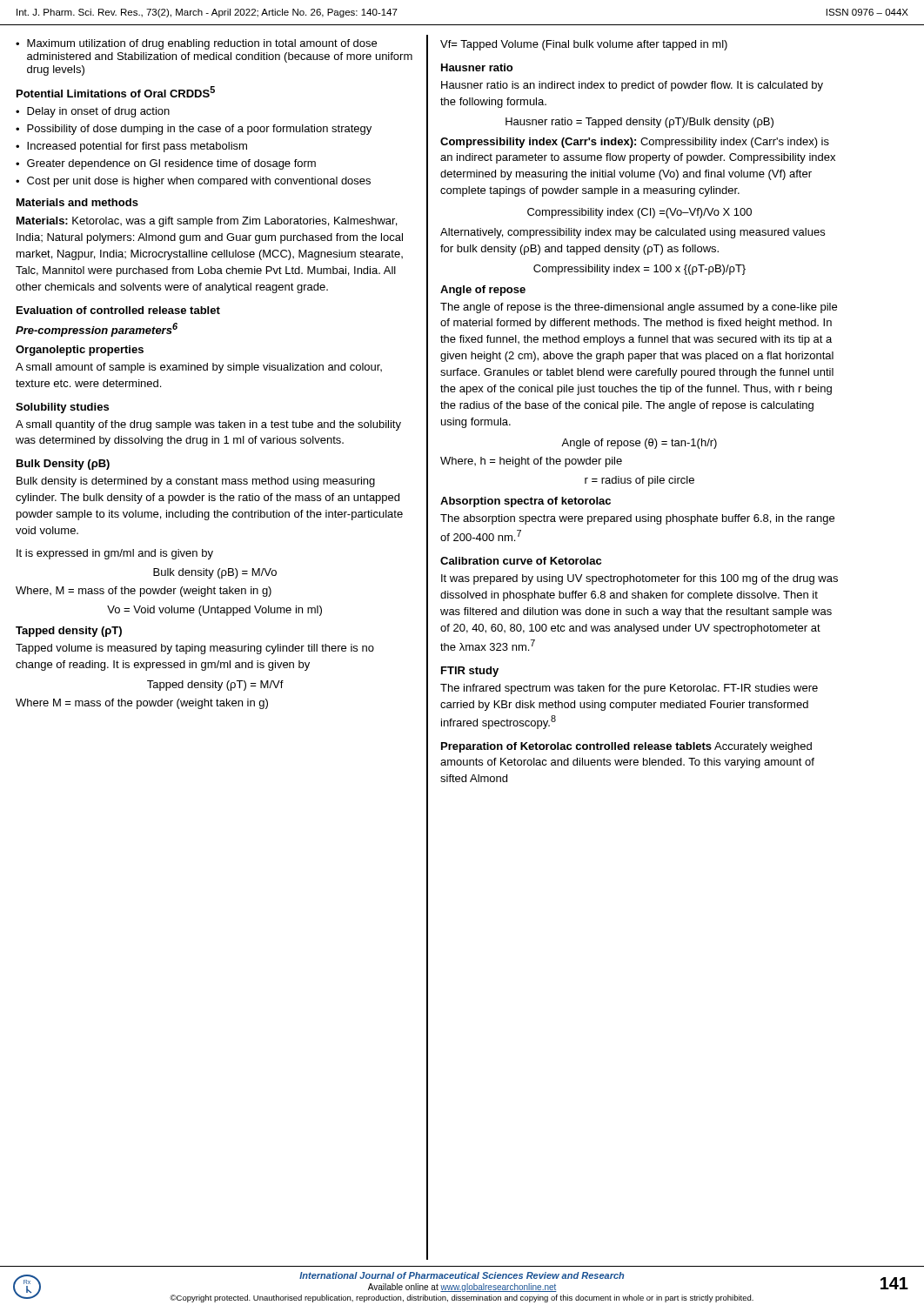This screenshot has width=924, height=1305.
Task: Select the text block that reads "Hausner ratio is an indirect"
Action: (632, 93)
